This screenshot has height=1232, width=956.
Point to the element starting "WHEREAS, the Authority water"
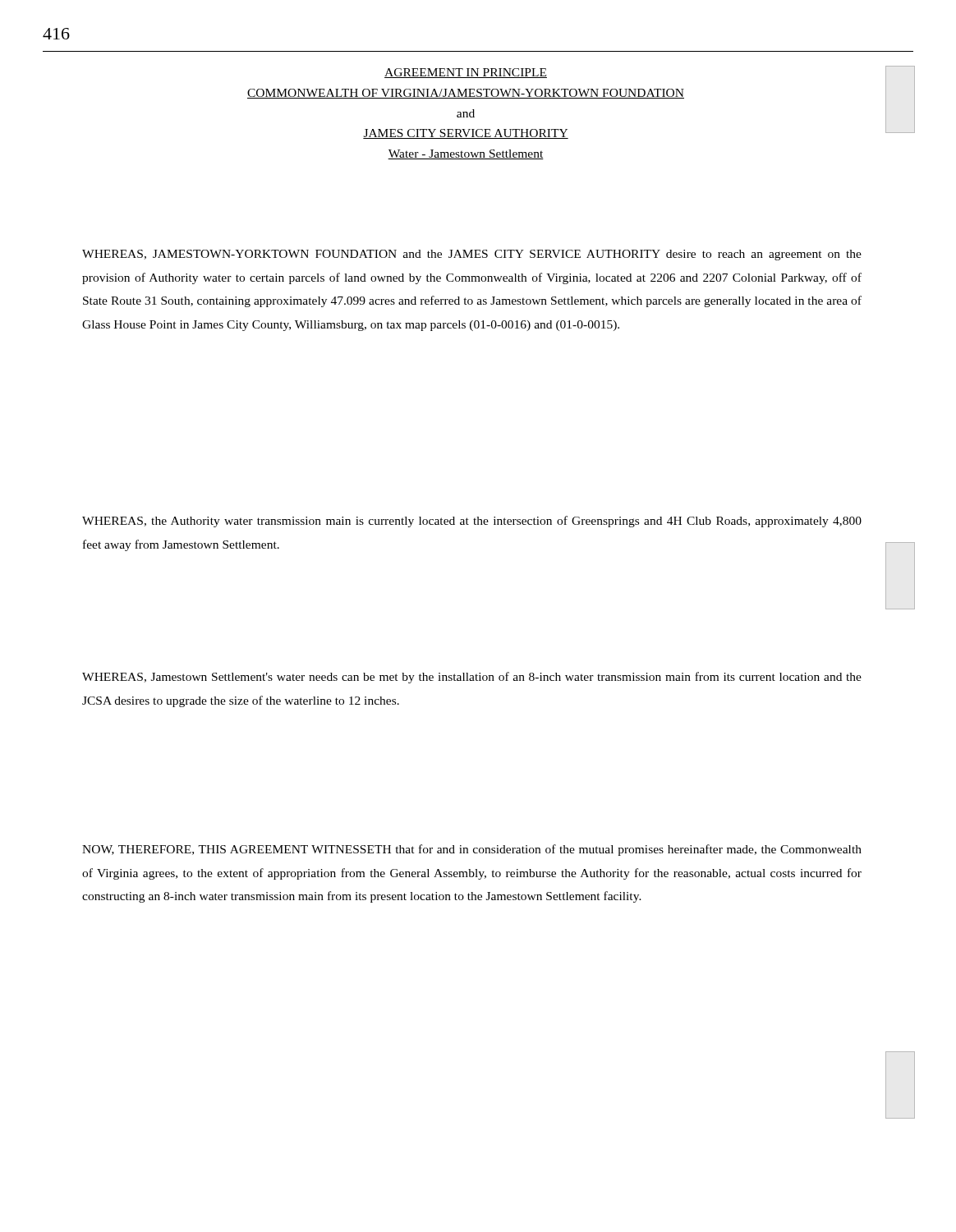tap(472, 532)
